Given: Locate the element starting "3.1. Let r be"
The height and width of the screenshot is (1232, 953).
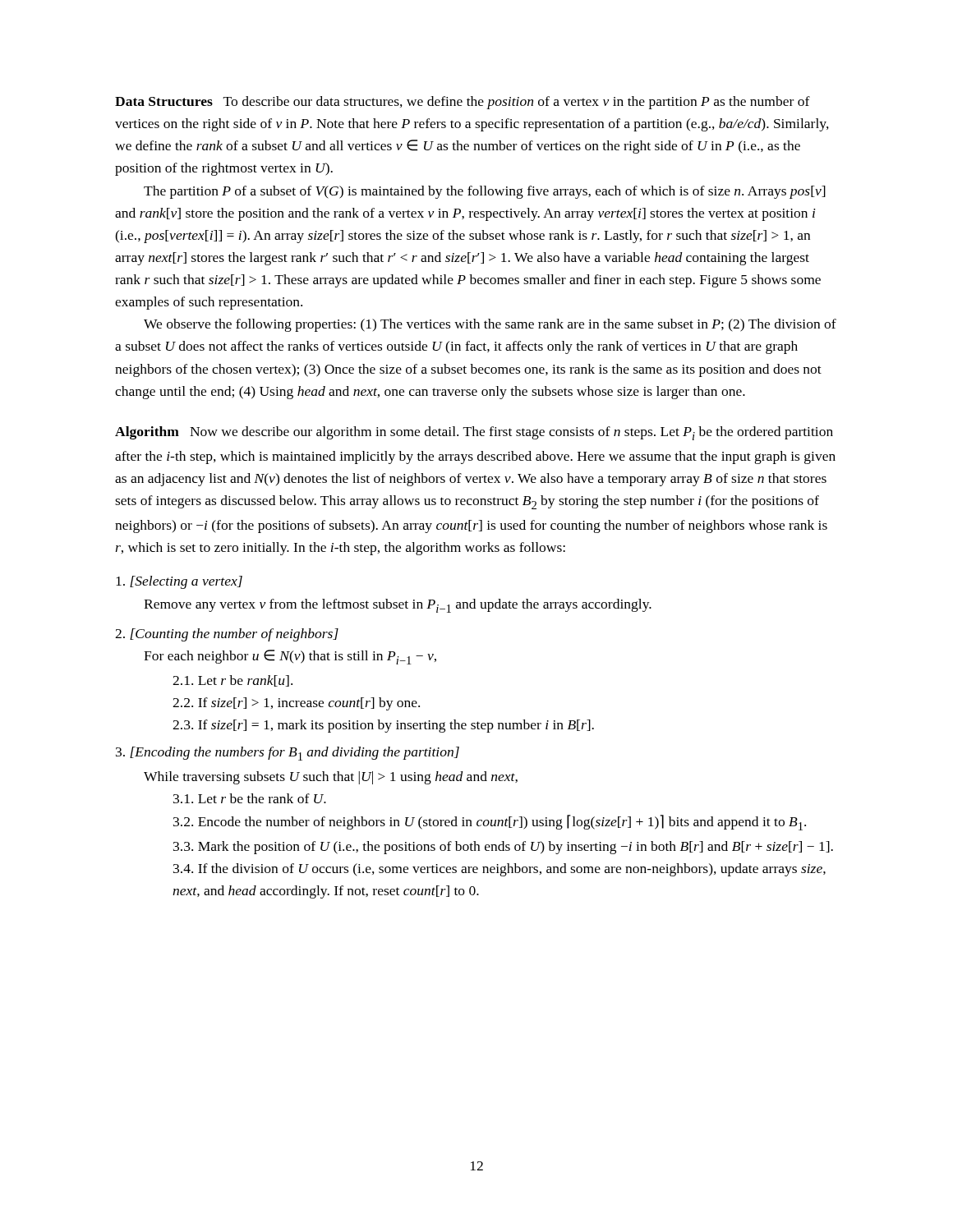Looking at the screenshot, I should pyautogui.click(x=250, y=799).
